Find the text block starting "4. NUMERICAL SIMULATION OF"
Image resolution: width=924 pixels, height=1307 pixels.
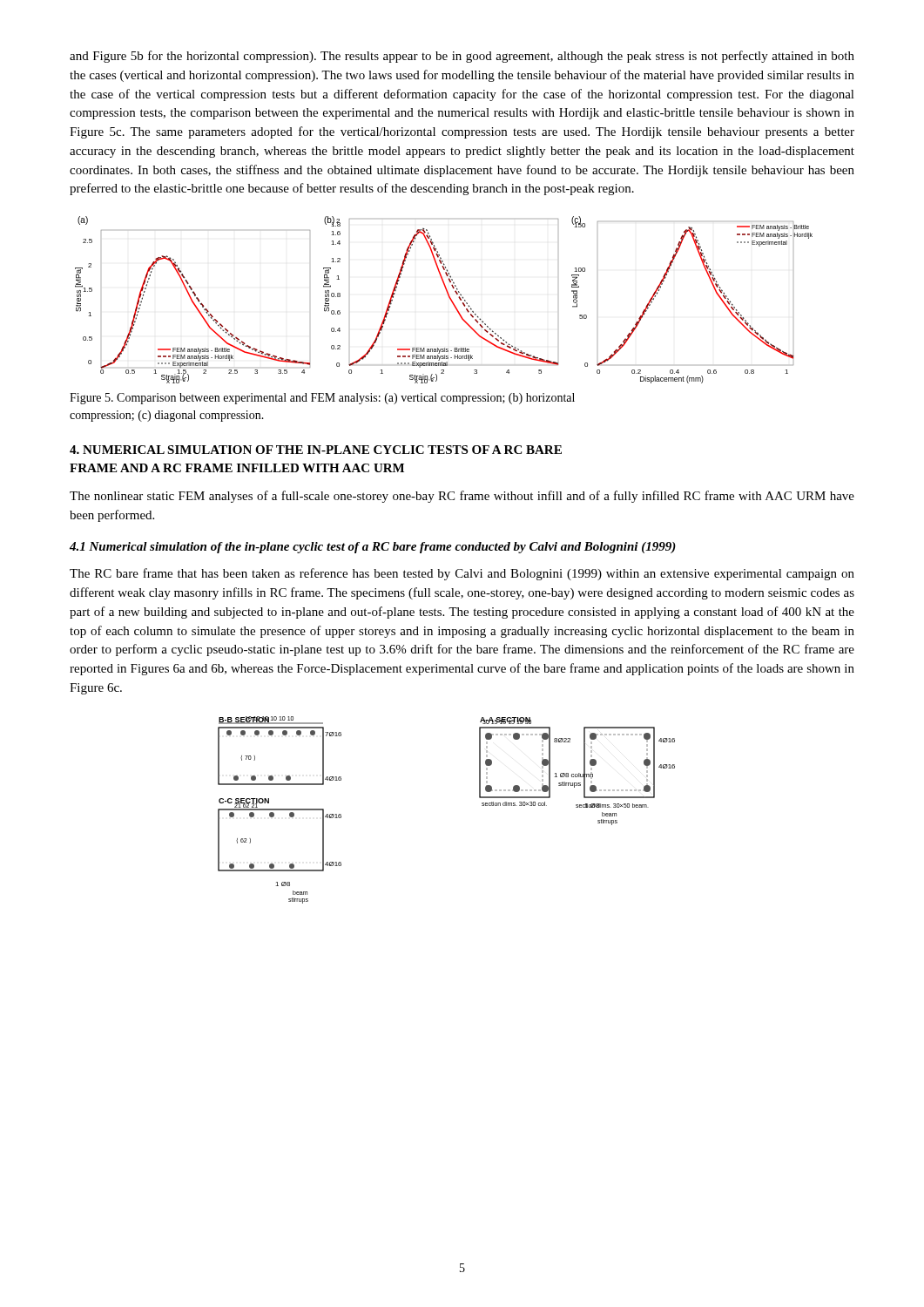[x=462, y=460]
